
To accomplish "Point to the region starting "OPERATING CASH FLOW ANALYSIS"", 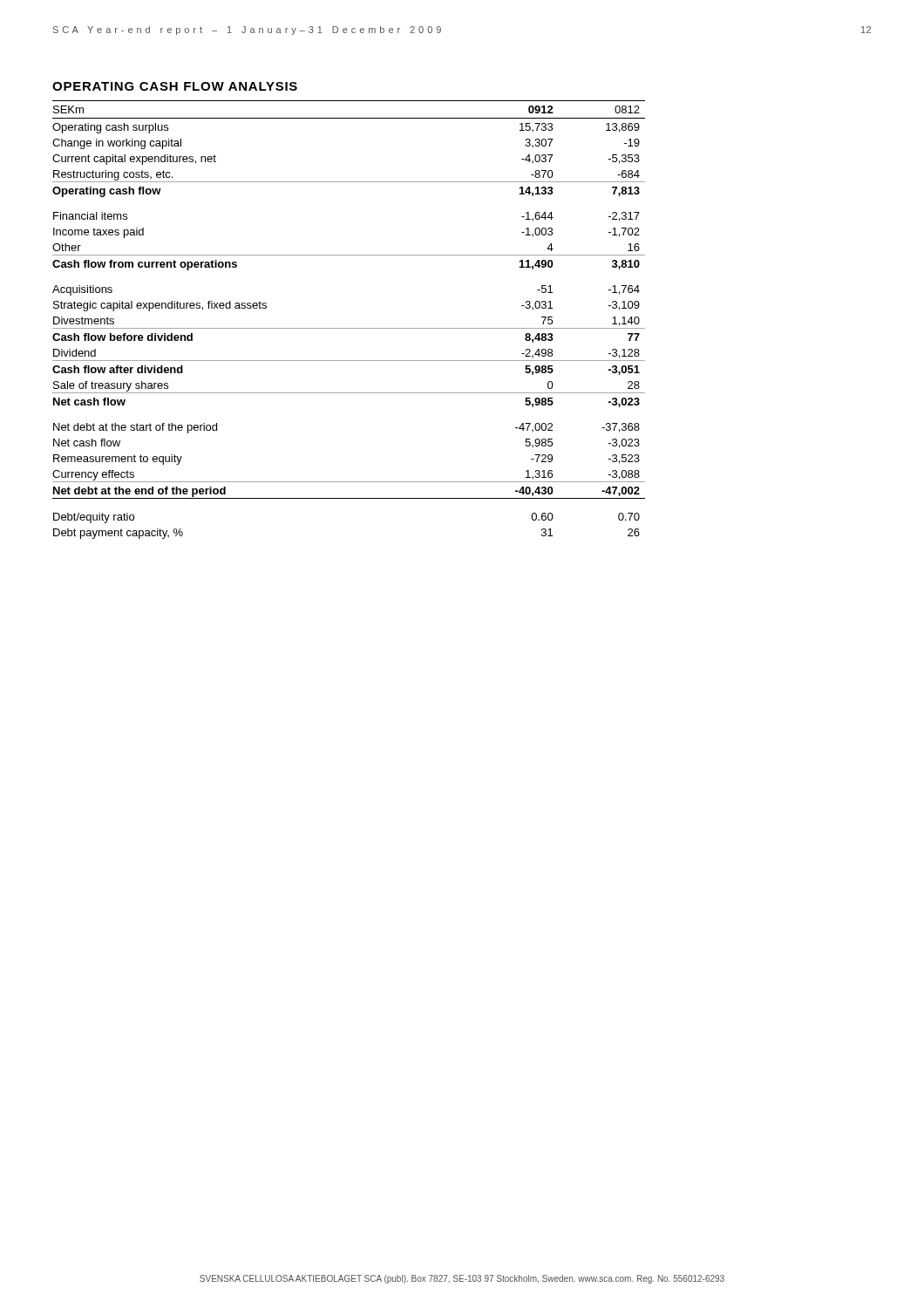I will (x=175, y=86).
